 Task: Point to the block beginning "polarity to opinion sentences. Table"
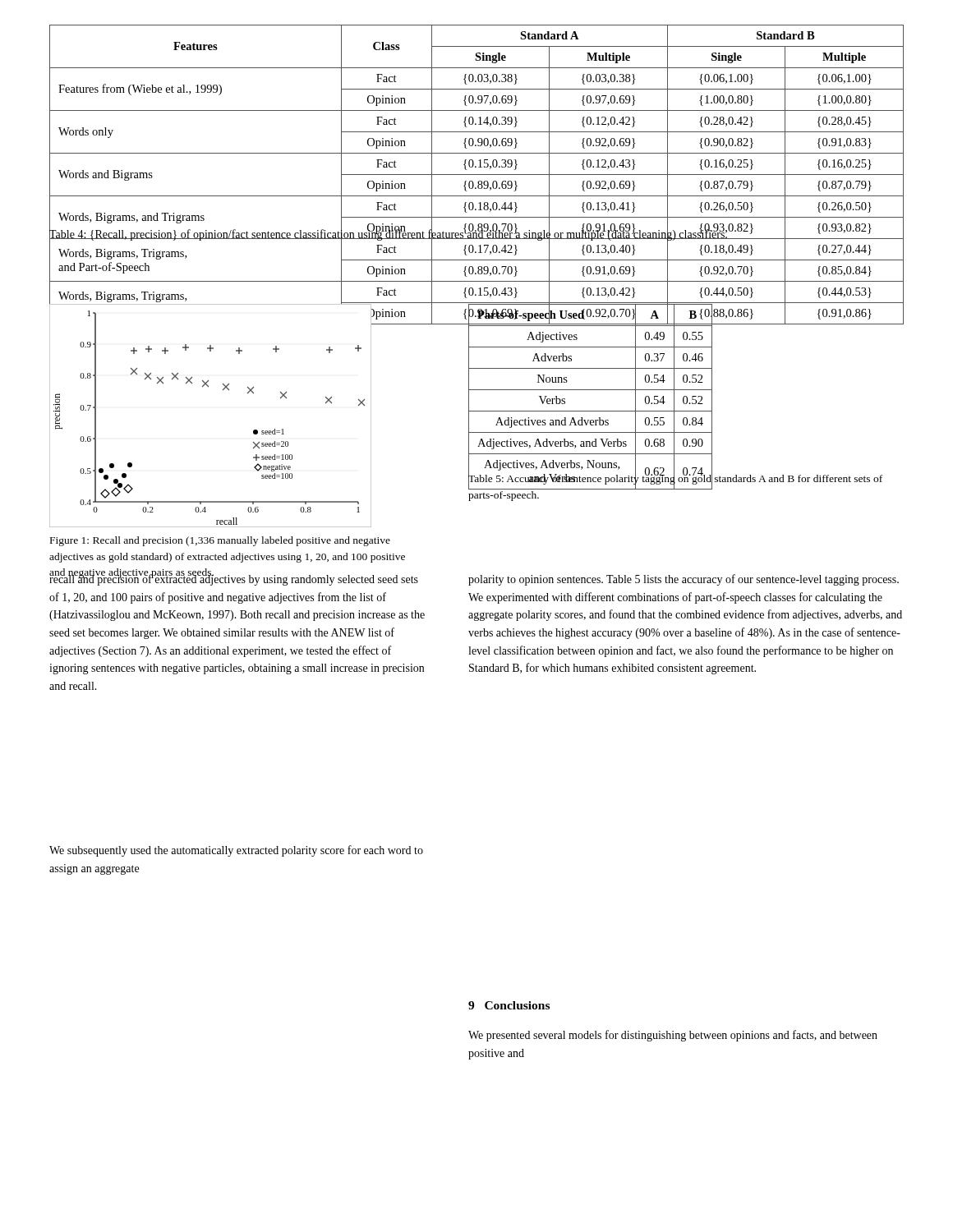pos(685,624)
